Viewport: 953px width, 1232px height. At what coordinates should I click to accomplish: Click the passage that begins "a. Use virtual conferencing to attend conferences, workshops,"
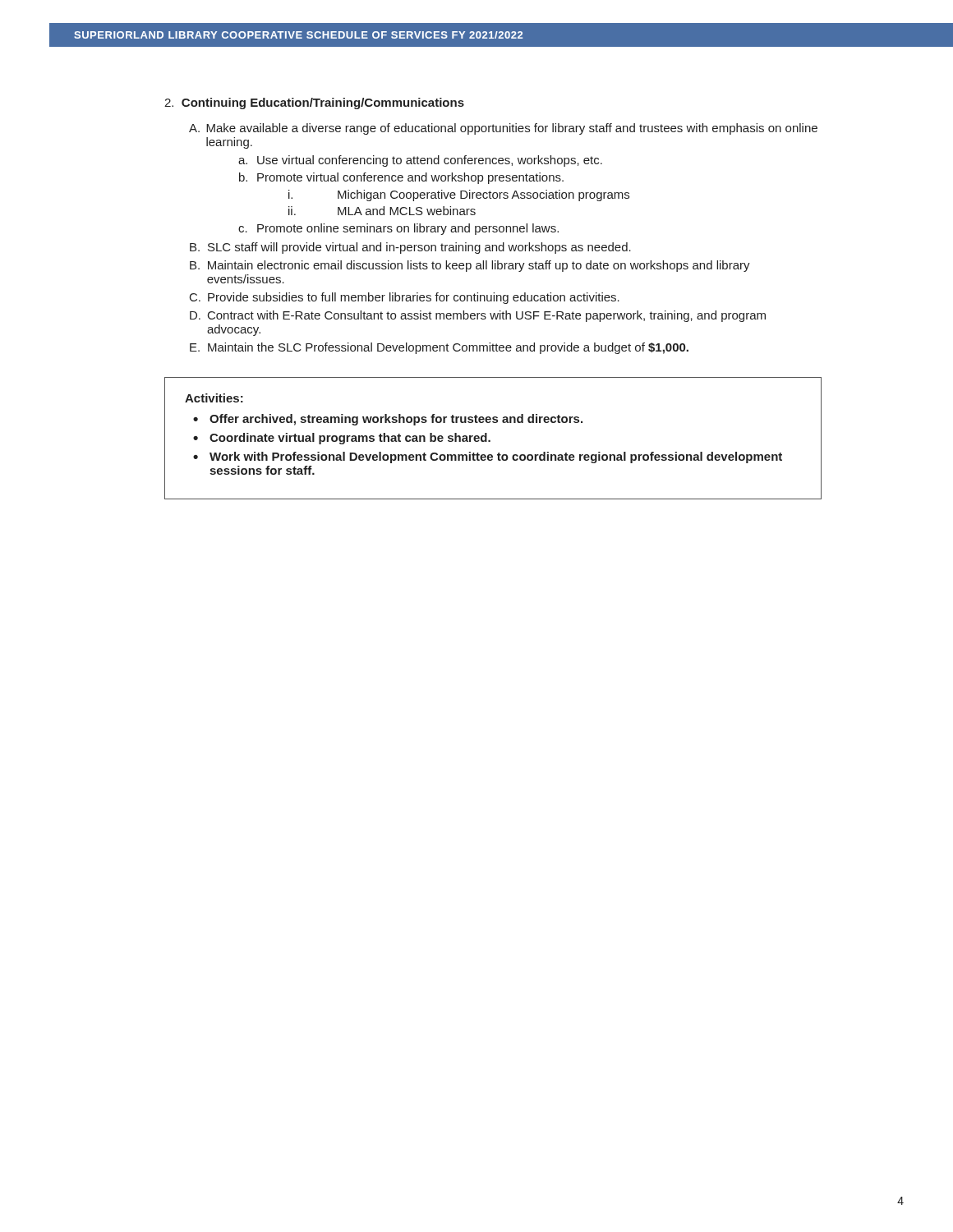pos(421,160)
